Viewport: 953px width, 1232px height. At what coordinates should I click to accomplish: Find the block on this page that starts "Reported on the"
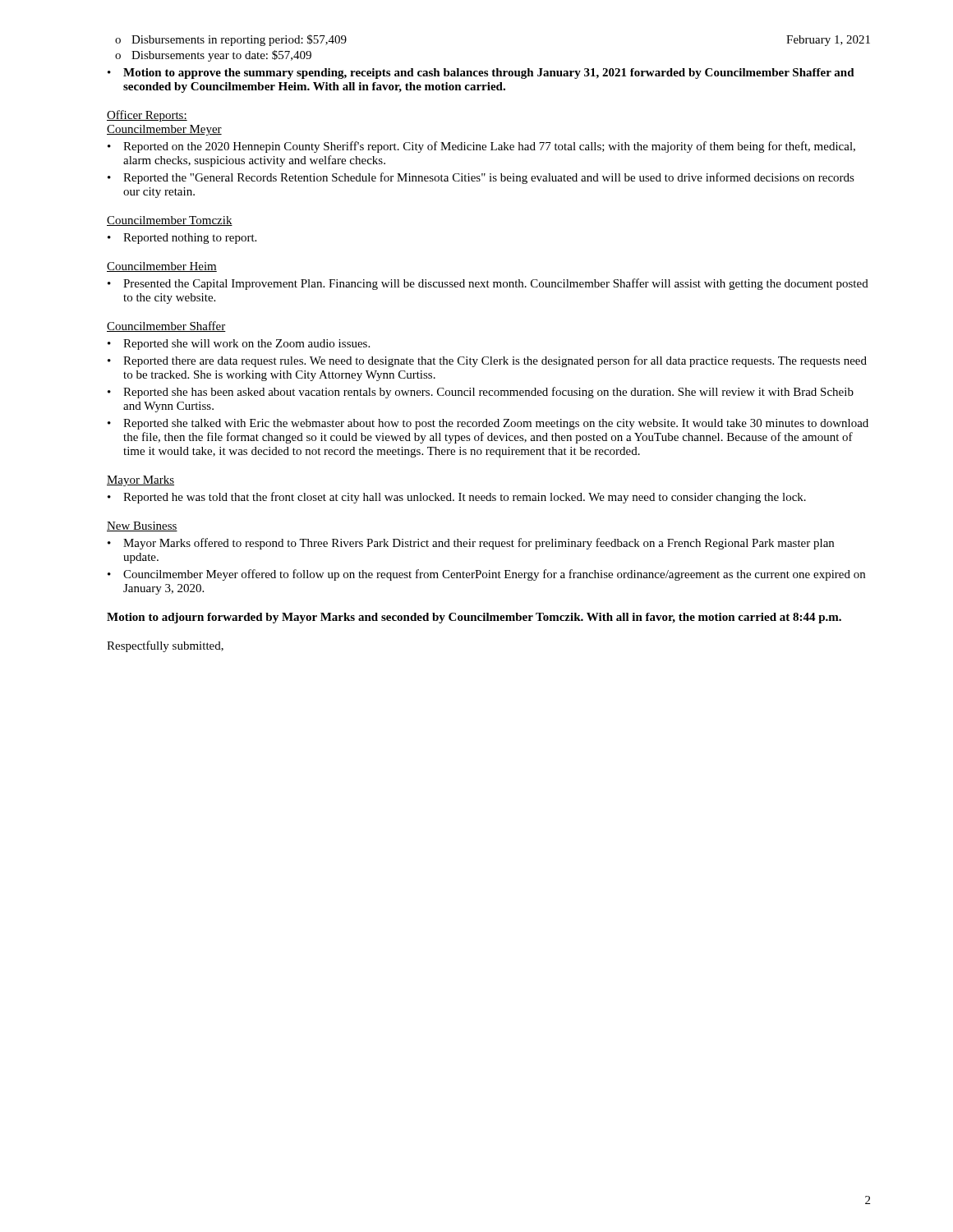pos(490,153)
